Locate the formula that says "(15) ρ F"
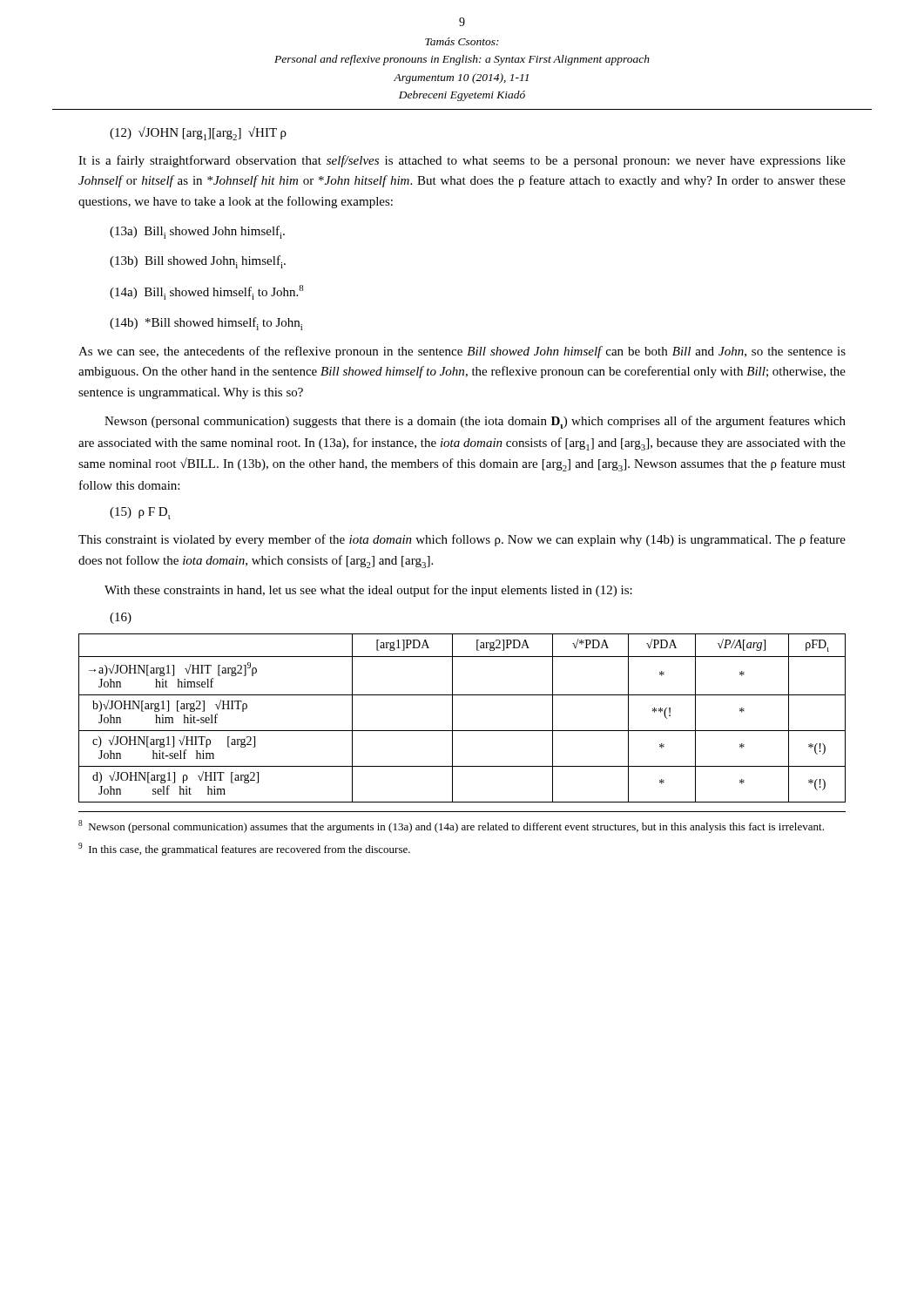The width and height of the screenshot is (924, 1307). pyautogui.click(x=140, y=513)
